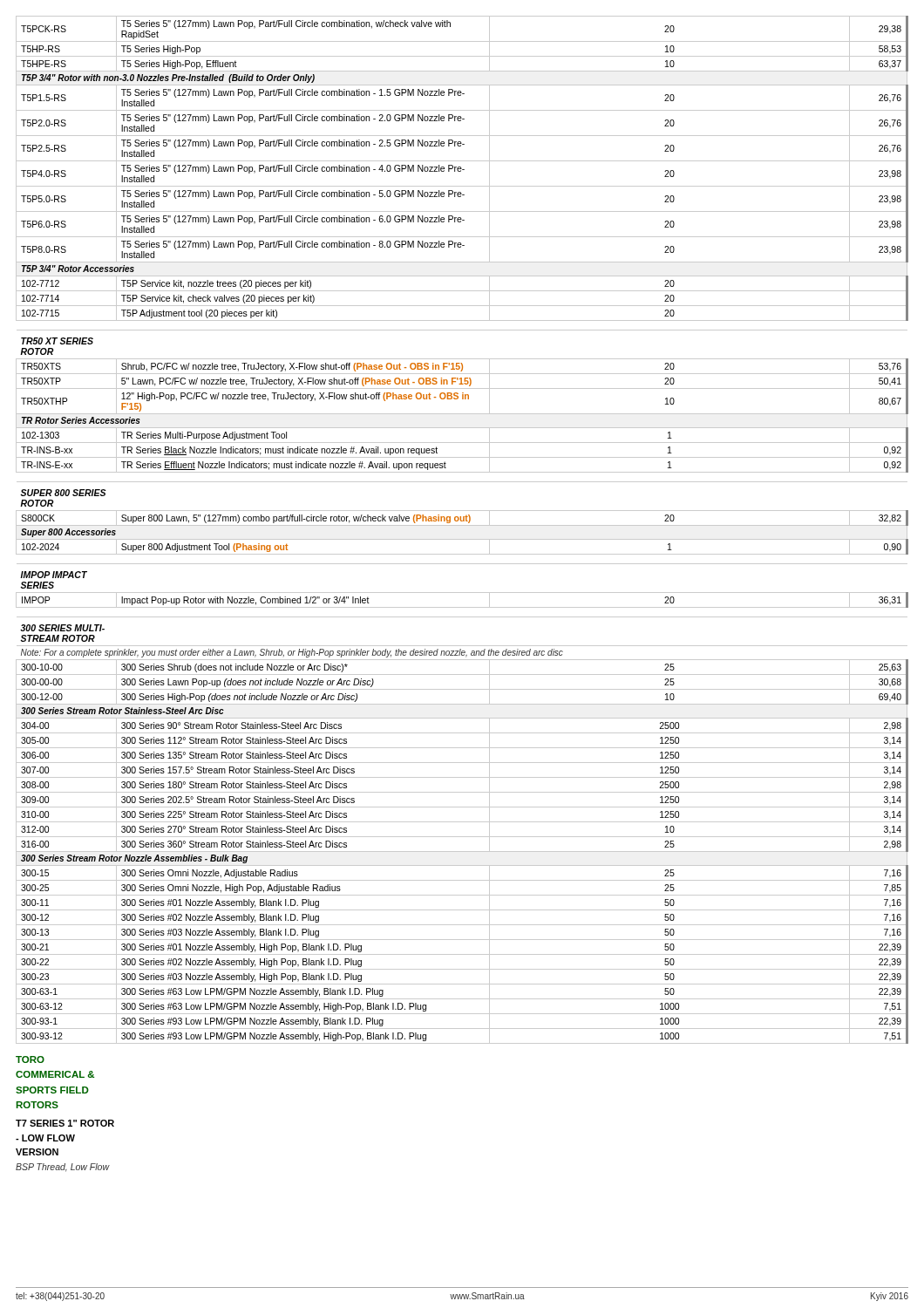Click on the section header with the text "T7 SERIES 1" ROTOR- LOW FLOWVERSION"
Screen dimensions: 1308x924
[65, 1138]
